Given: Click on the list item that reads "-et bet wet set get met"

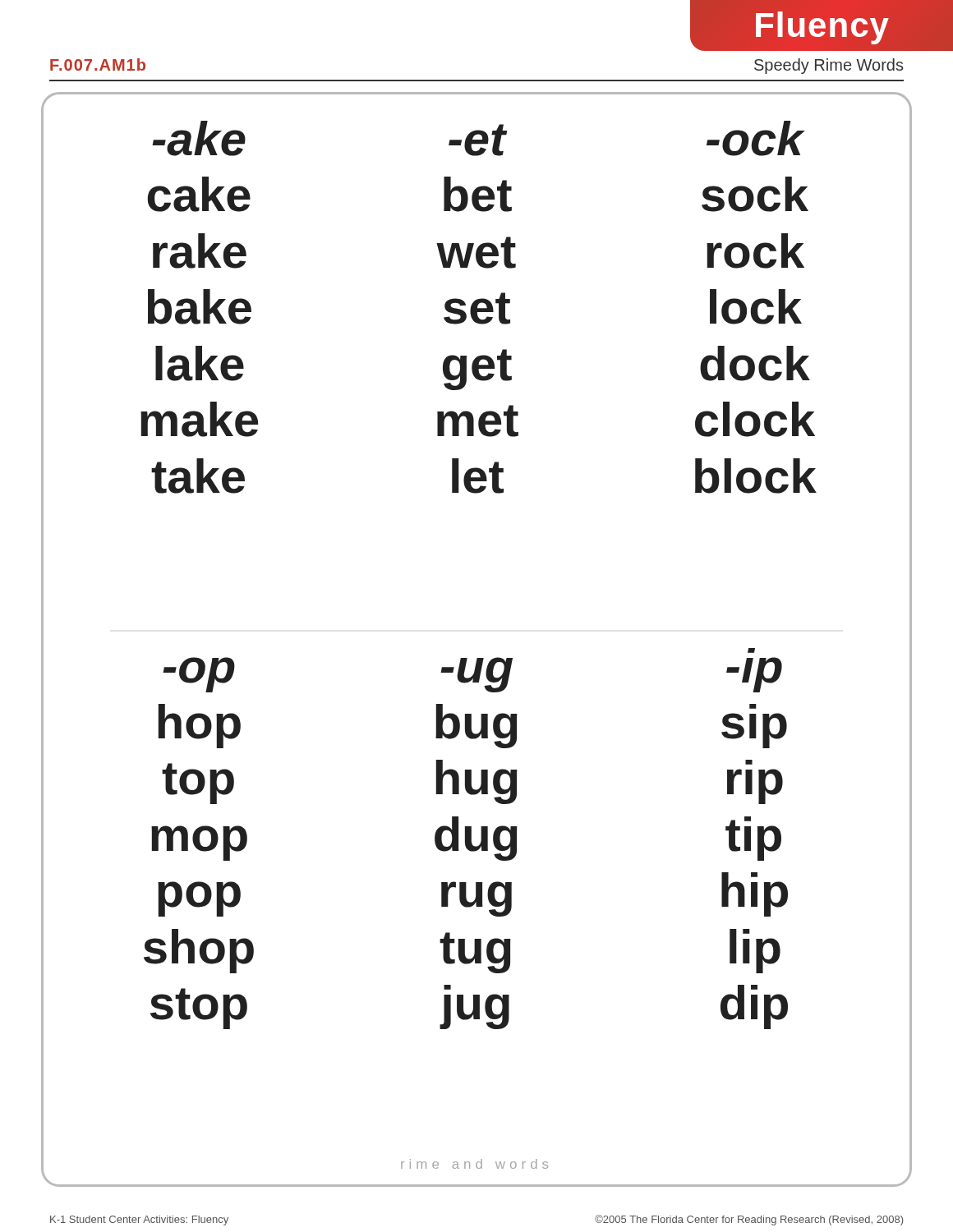Looking at the screenshot, I should 476,308.
